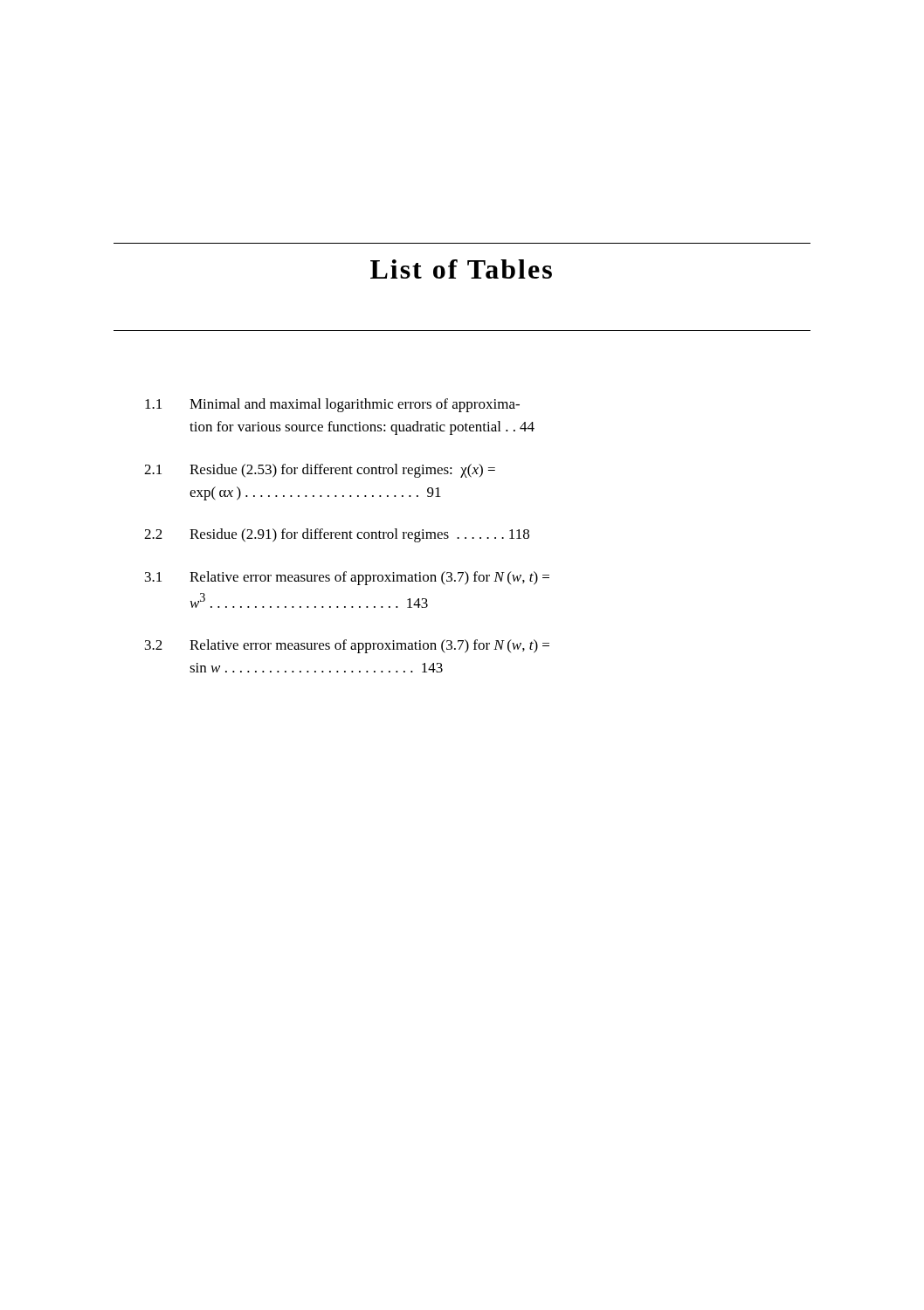Click on the block starting "3.1 Relative error measures"
924x1310 pixels.
[462, 590]
